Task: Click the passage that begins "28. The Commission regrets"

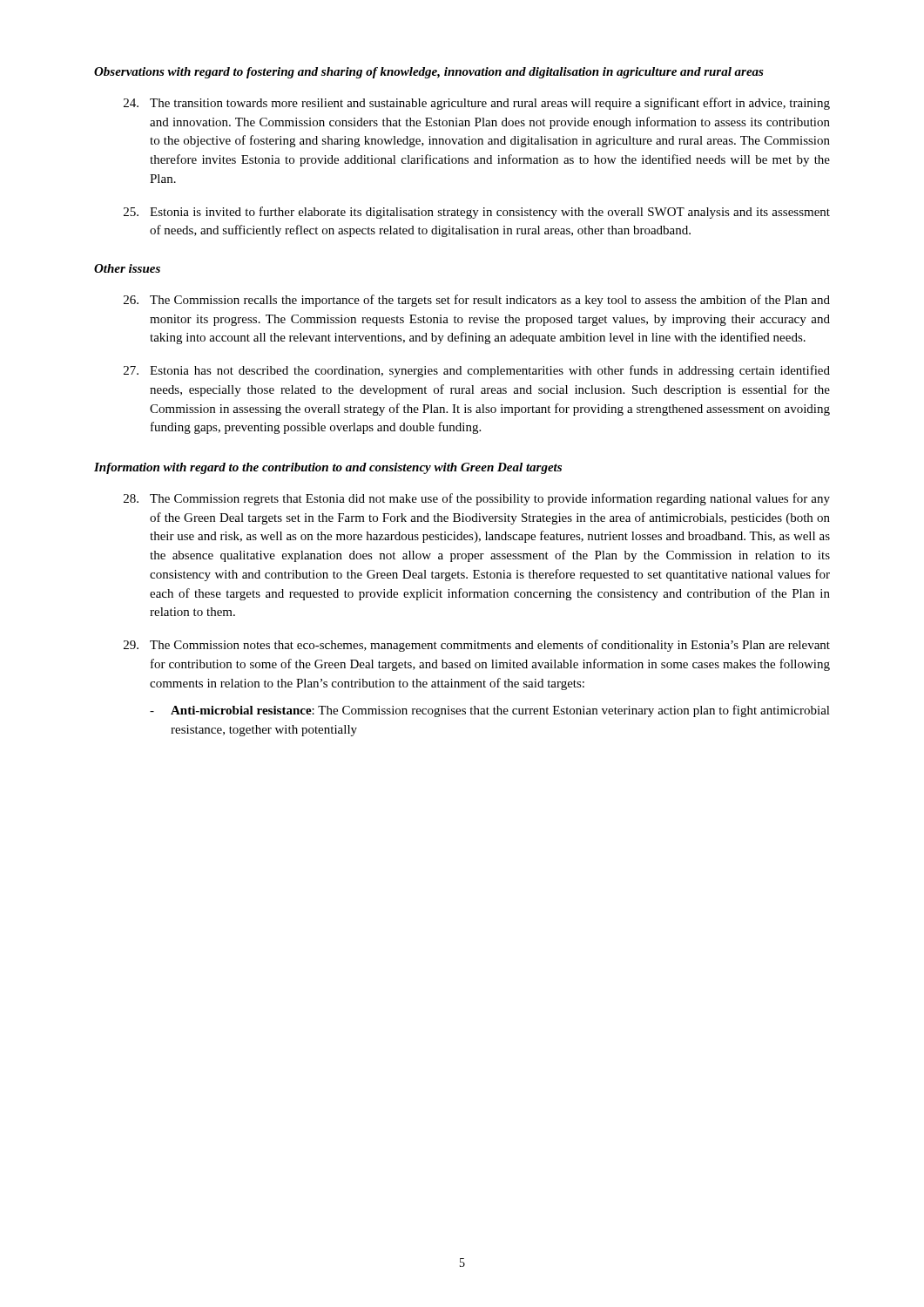Action: pos(462,556)
